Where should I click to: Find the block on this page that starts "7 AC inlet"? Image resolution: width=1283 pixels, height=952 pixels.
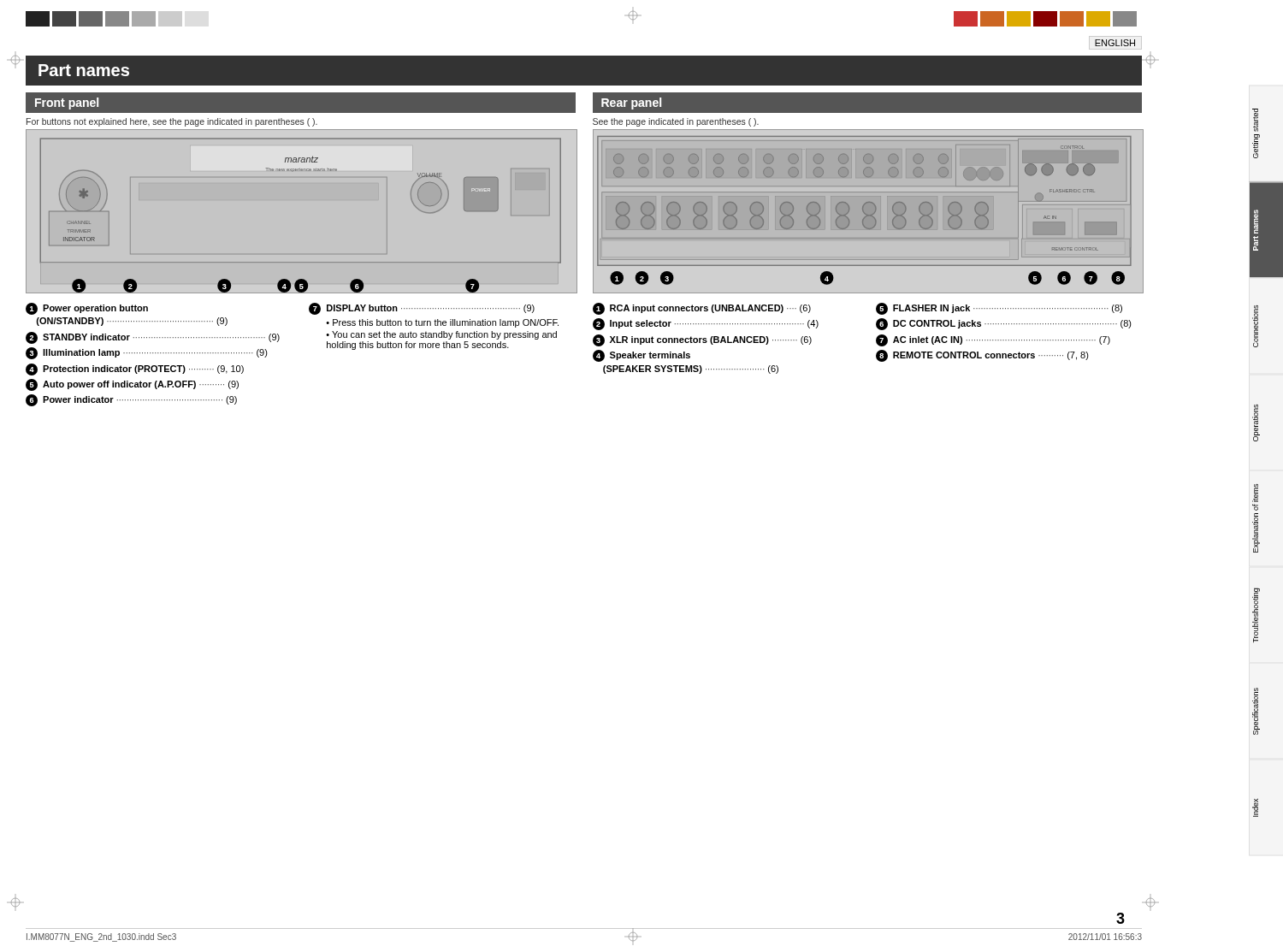click(993, 340)
